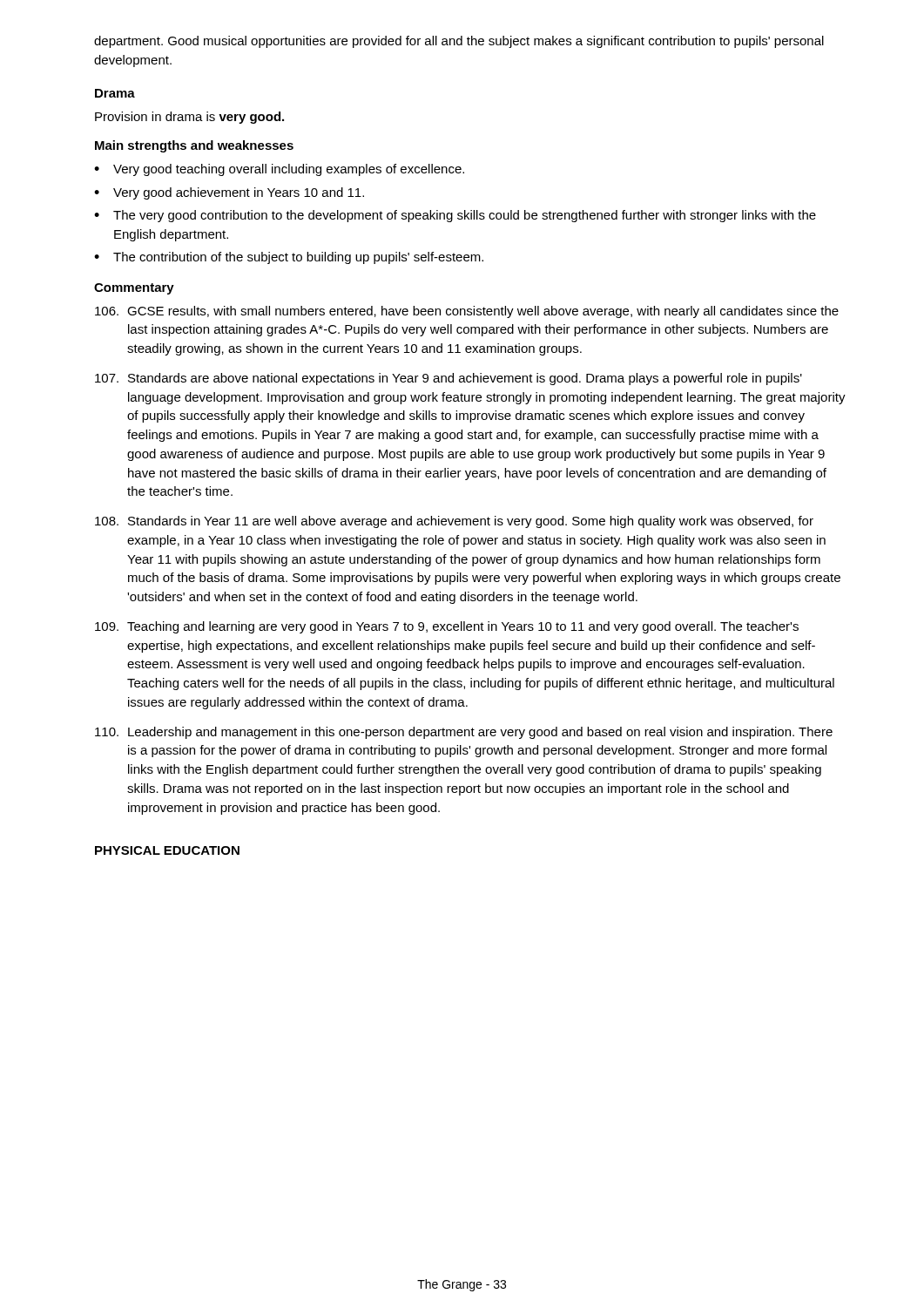Locate the text block that says "Teaching and learning are very good in Years"
Viewport: 924px width, 1307px height.
click(470, 664)
